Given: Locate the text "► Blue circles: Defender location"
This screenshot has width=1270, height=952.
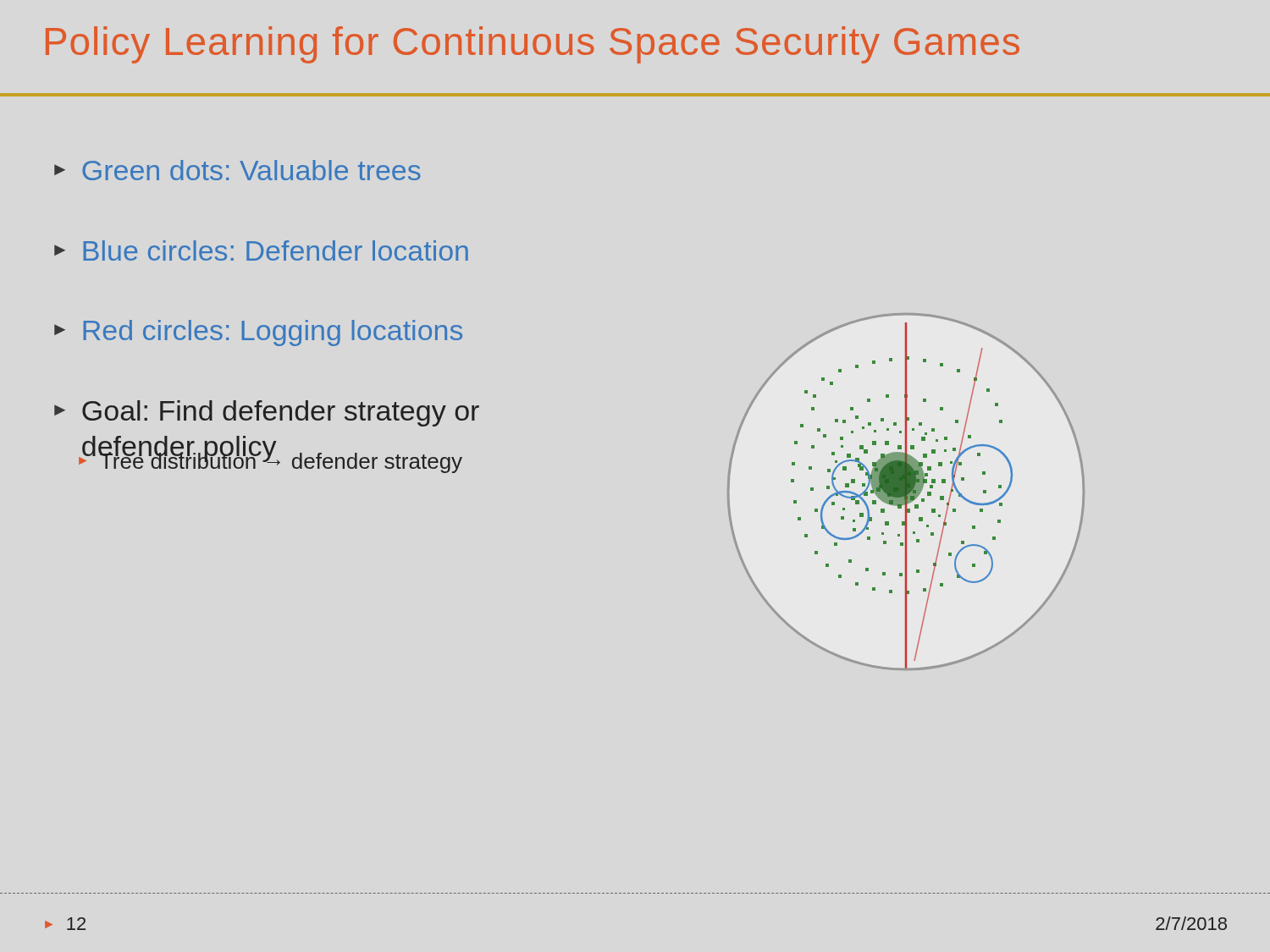Looking at the screenshot, I should tap(260, 250).
